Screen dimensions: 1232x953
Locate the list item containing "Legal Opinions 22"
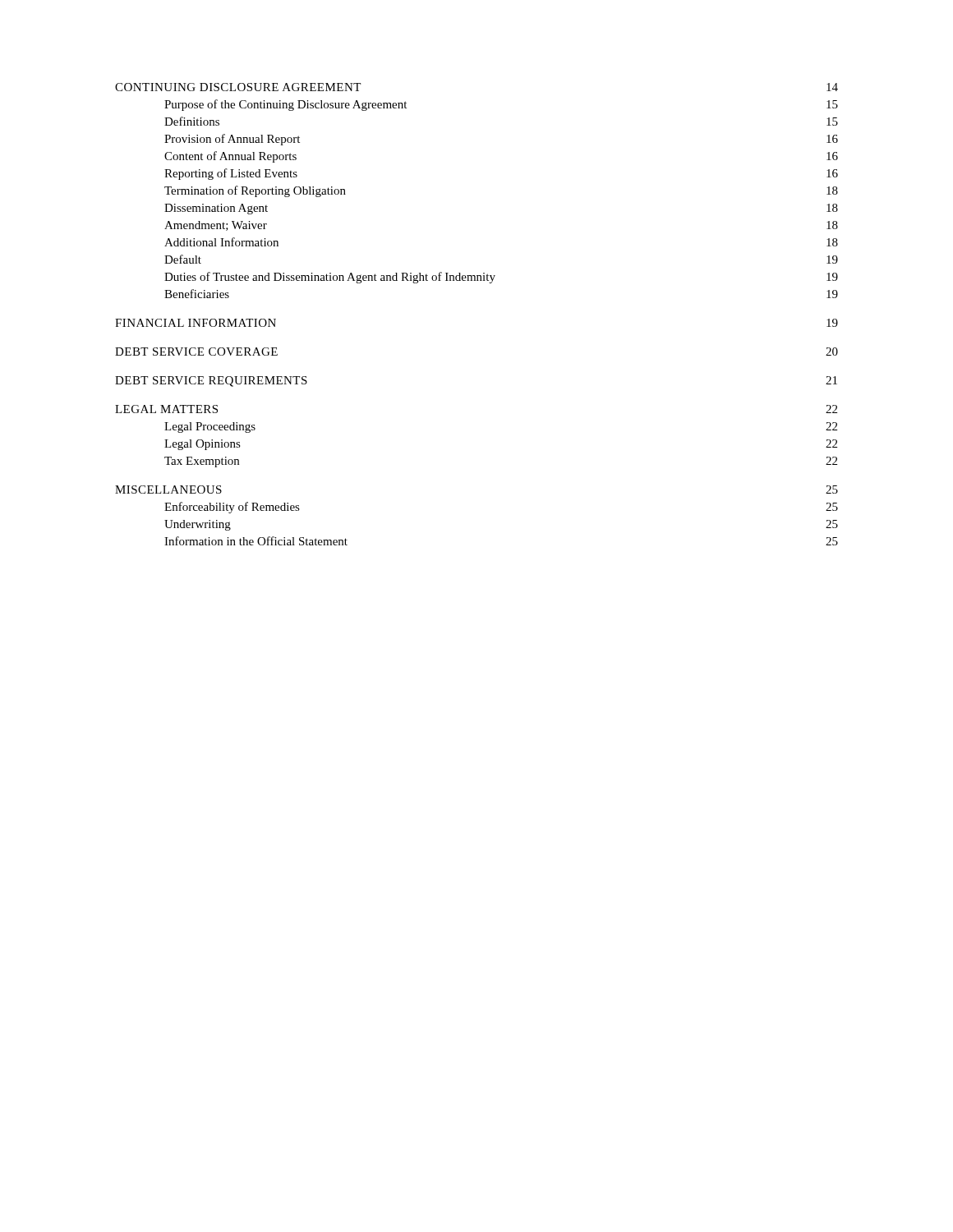click(198, 445)
